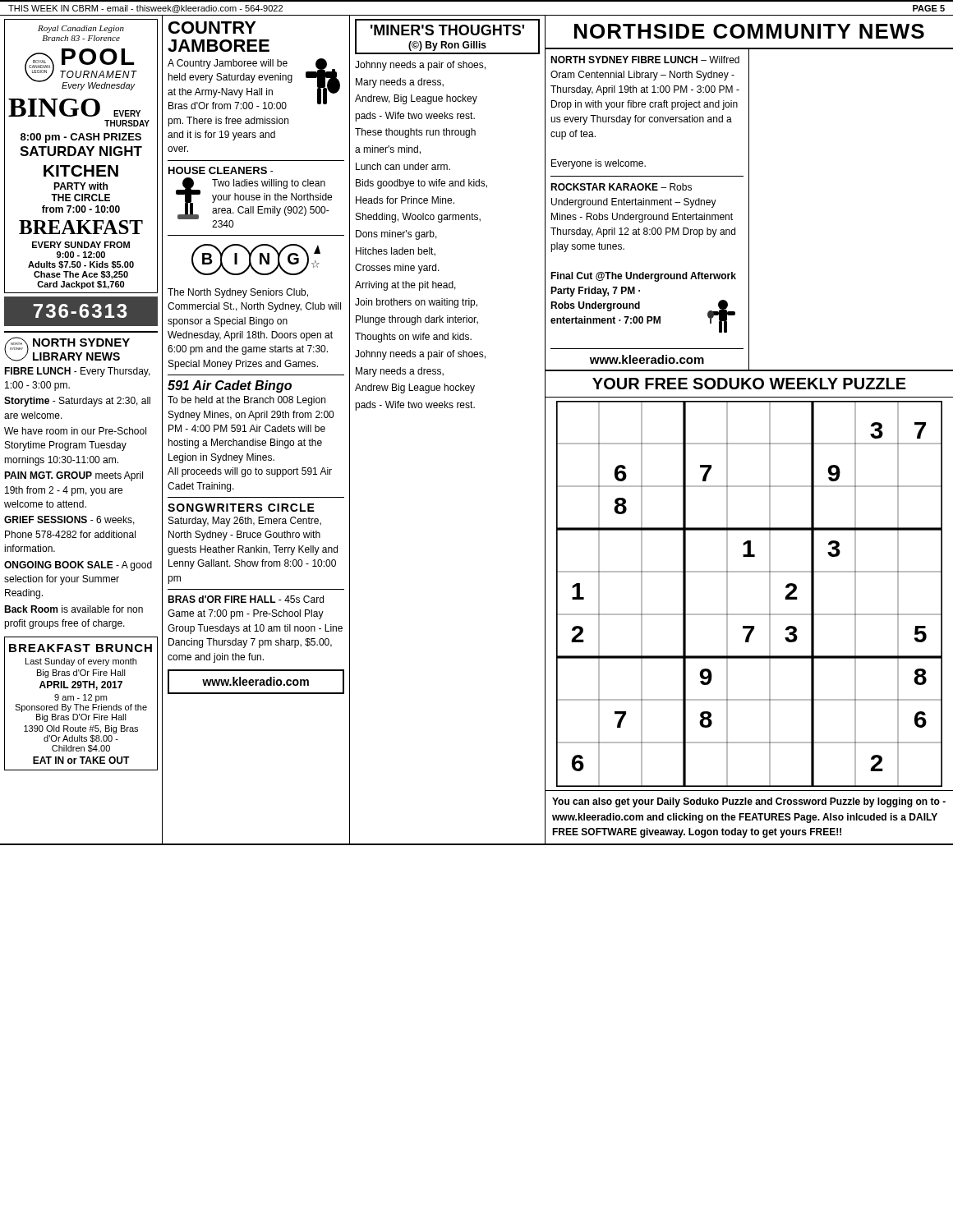Locate the region starting "'MINER'S THOUGHTS' (©) By Ron Gillis"

(447, 37)
